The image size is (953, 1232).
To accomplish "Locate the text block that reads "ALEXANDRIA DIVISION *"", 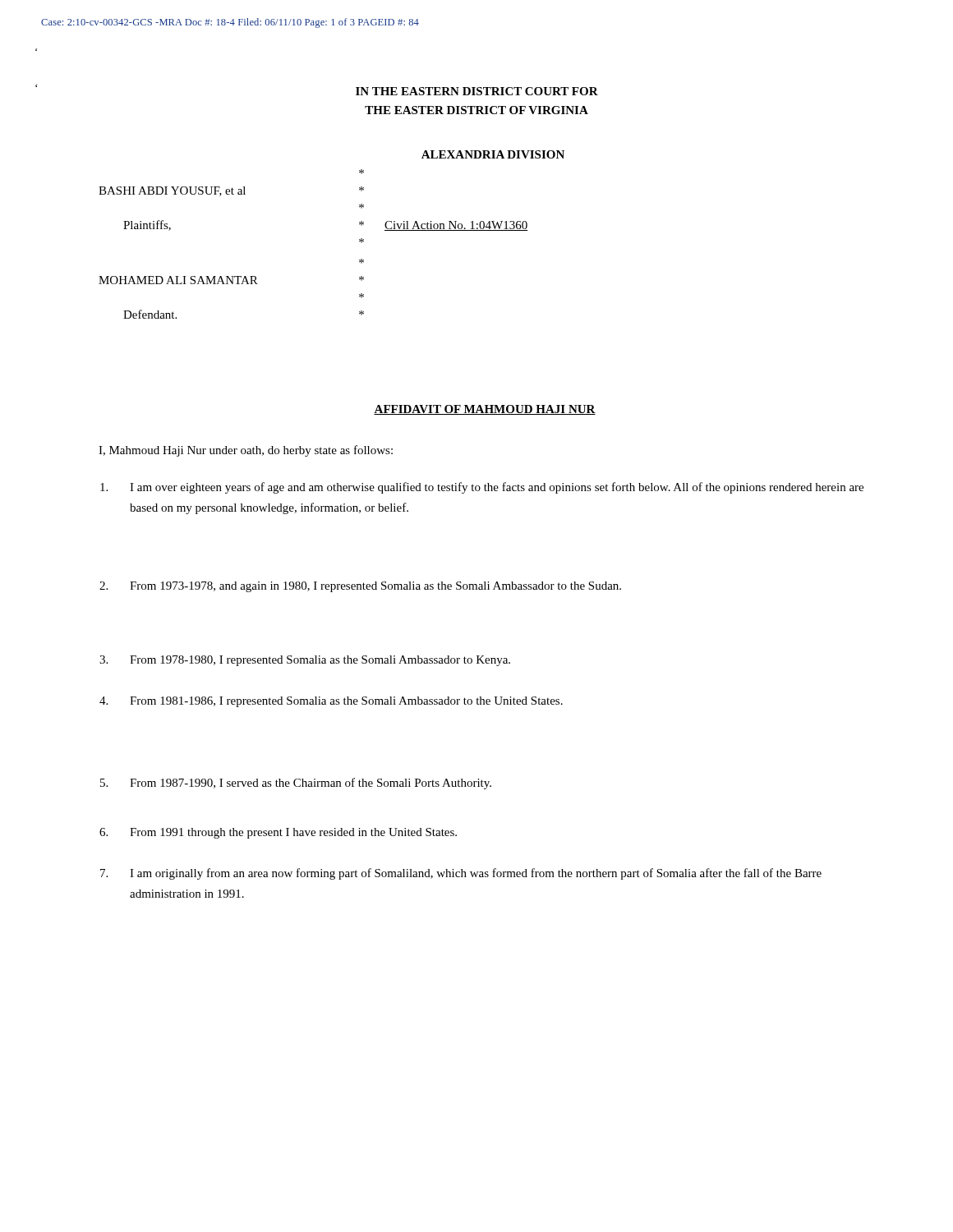I will (x=493, y=236).
